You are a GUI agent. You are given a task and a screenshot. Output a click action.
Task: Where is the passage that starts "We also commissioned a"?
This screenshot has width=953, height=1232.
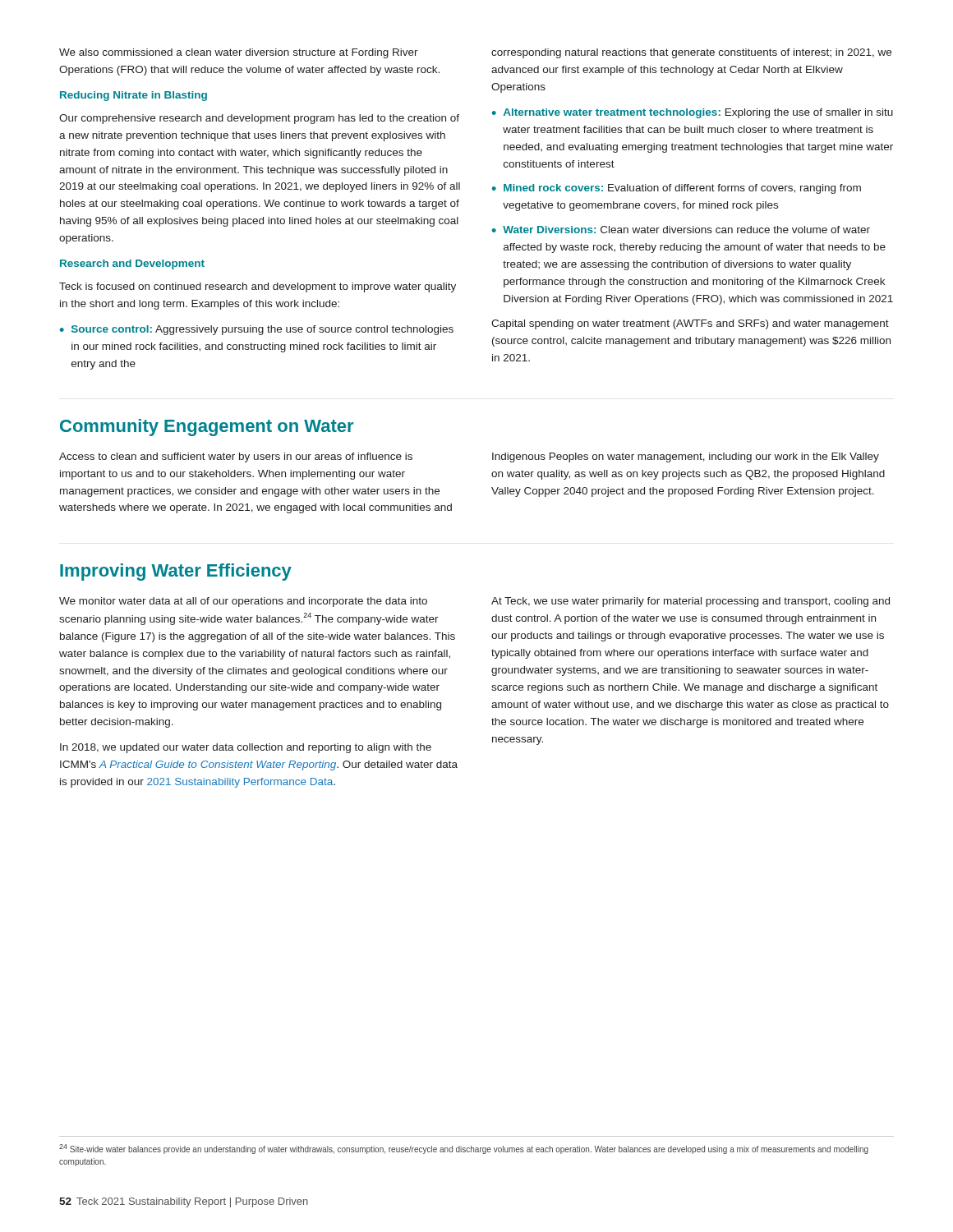pyautogui.click(x=260, y=62)
